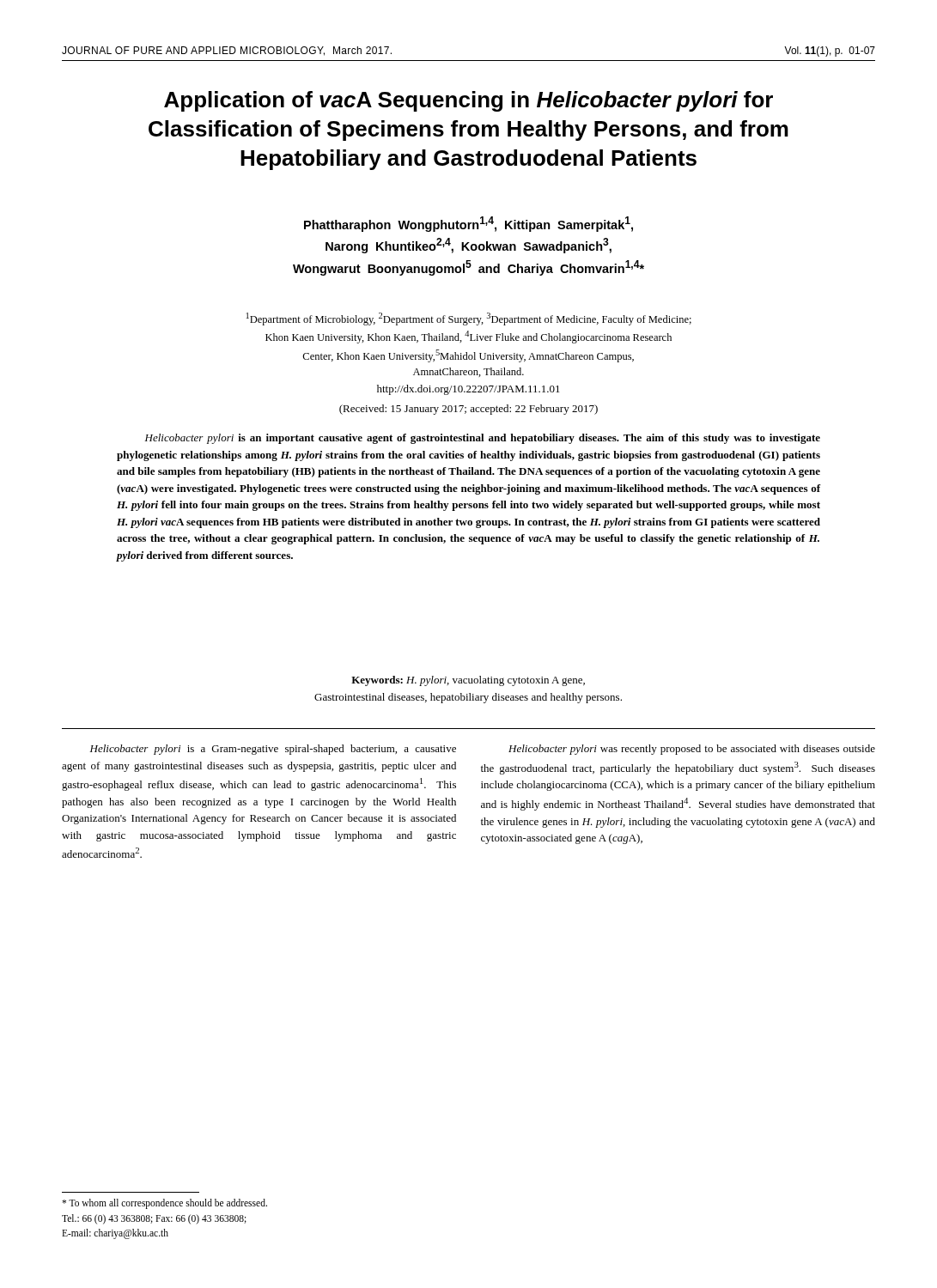
Task: Find the text block containing "Helicobacter pylori is an important causative agent of"
Action: [x=468, y=496]
